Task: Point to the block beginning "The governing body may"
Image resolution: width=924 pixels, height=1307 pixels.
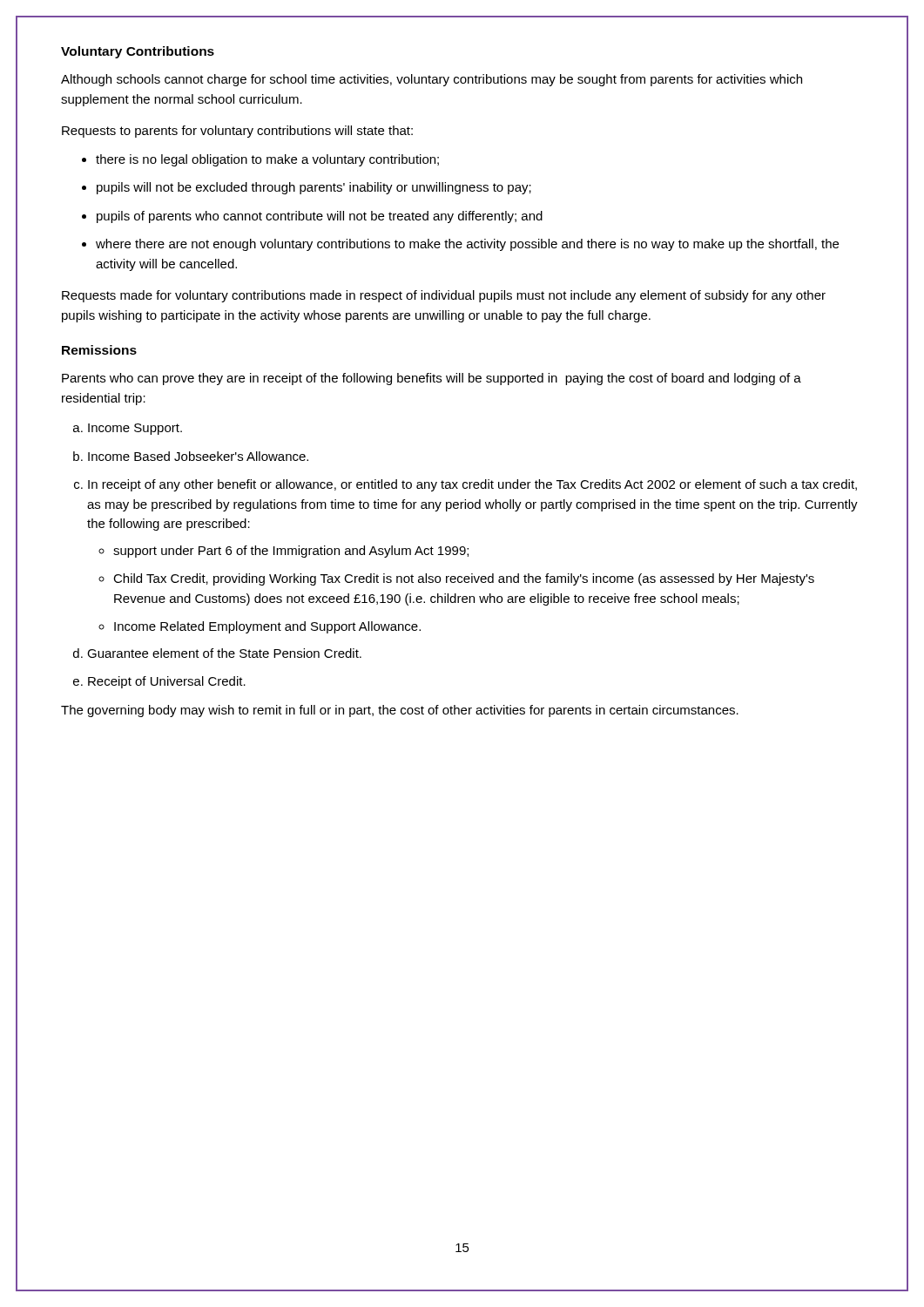Action: pos(400,709)
